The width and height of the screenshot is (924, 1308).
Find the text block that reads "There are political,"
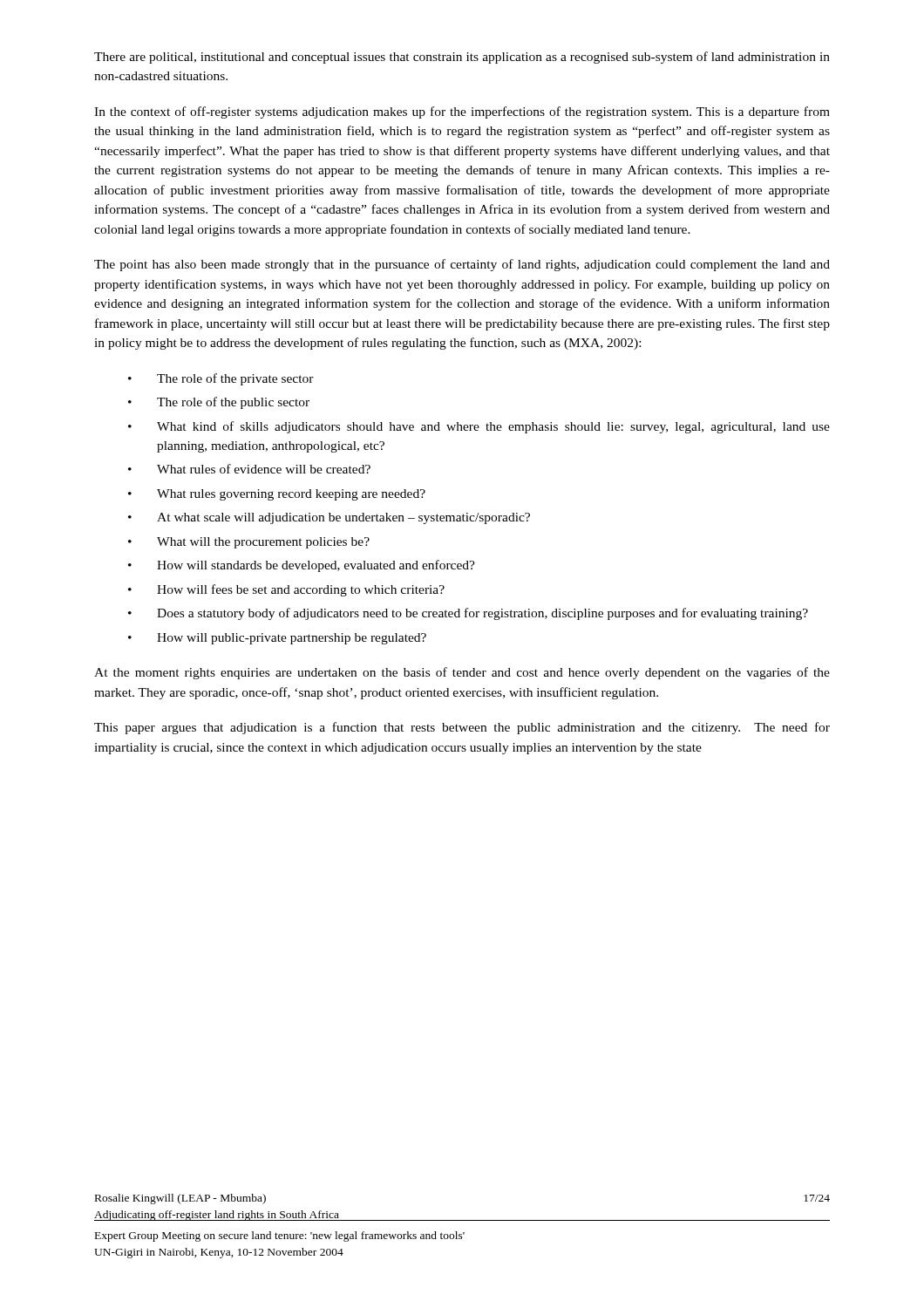coord(462,66)
